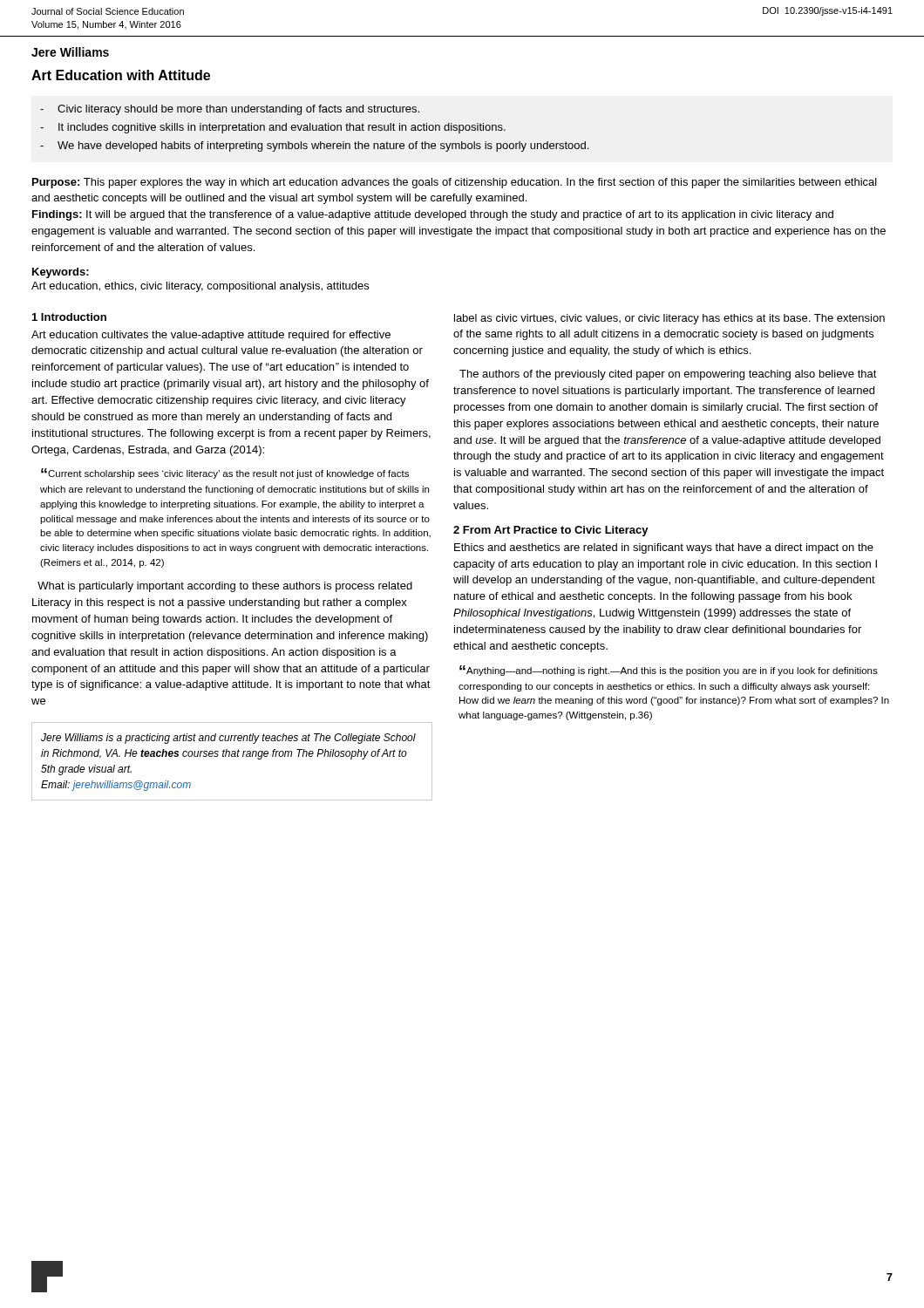Image resolution: width=924 pixels, height=1308 pixels.
Task: Where is the passage that starts "Purpose: This paper explores the way"?
Action: [459, 214]
